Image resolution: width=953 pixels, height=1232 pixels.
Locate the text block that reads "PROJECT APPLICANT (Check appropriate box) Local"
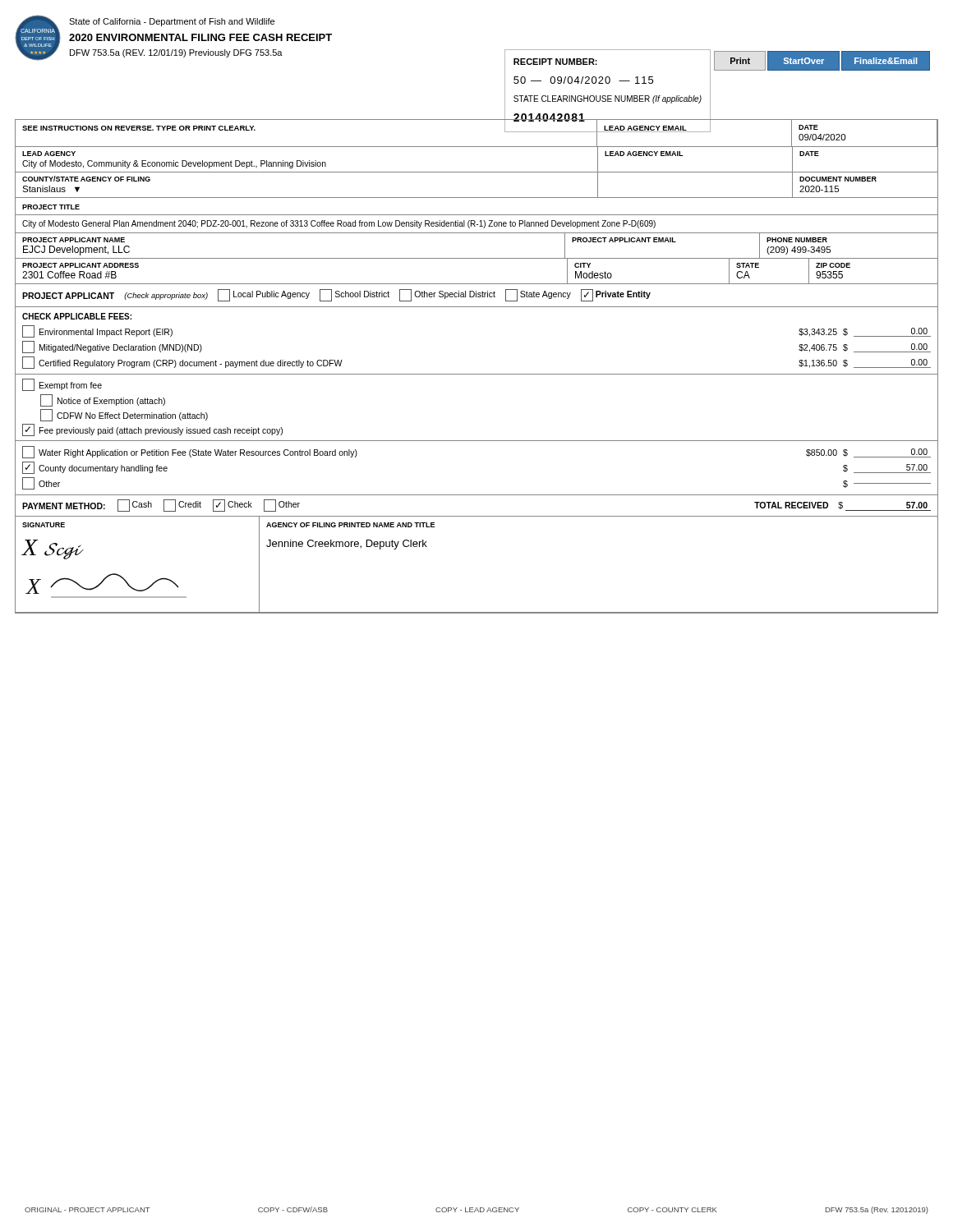pos(336,295)
